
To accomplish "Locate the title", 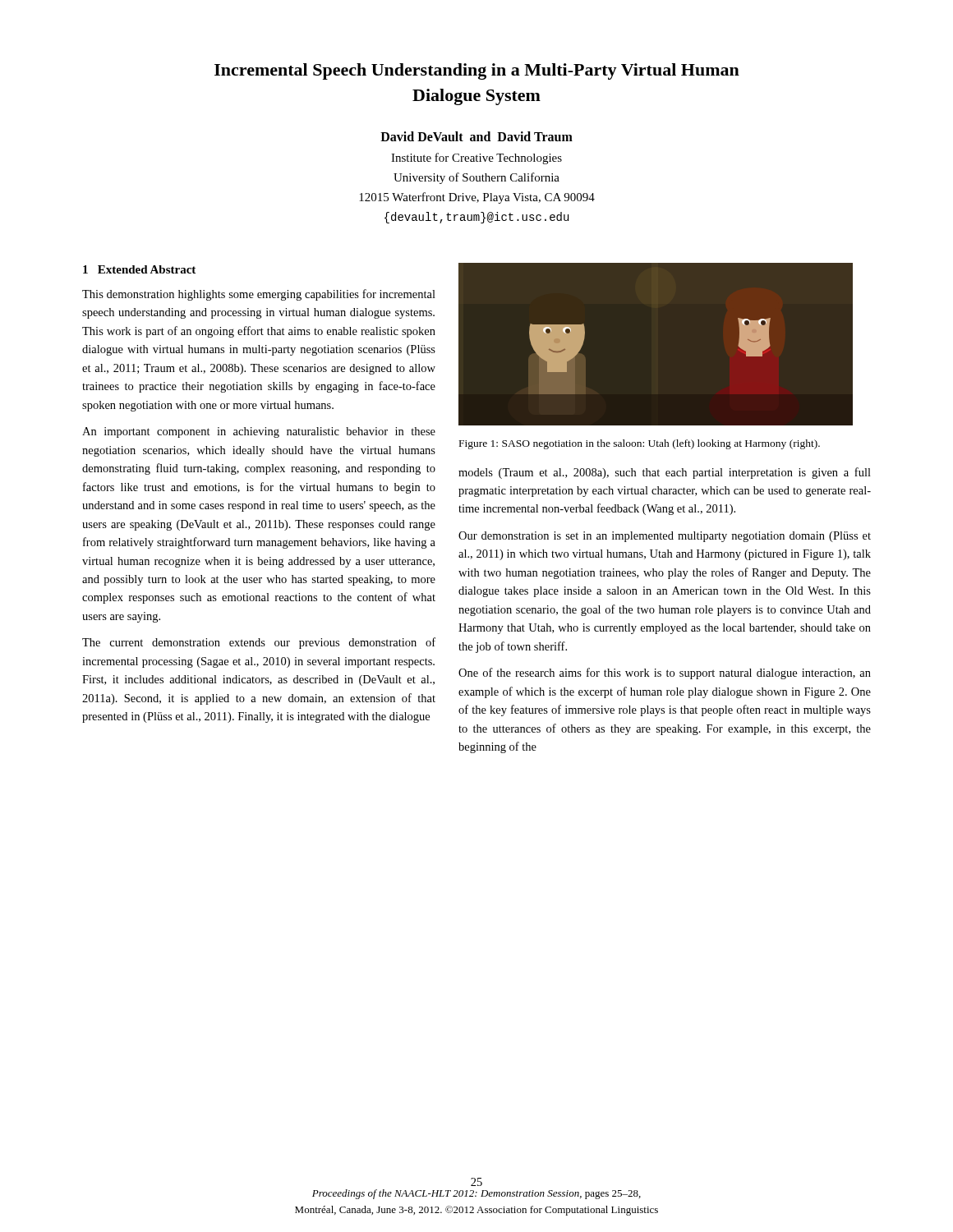I will (x=476, y=83).
